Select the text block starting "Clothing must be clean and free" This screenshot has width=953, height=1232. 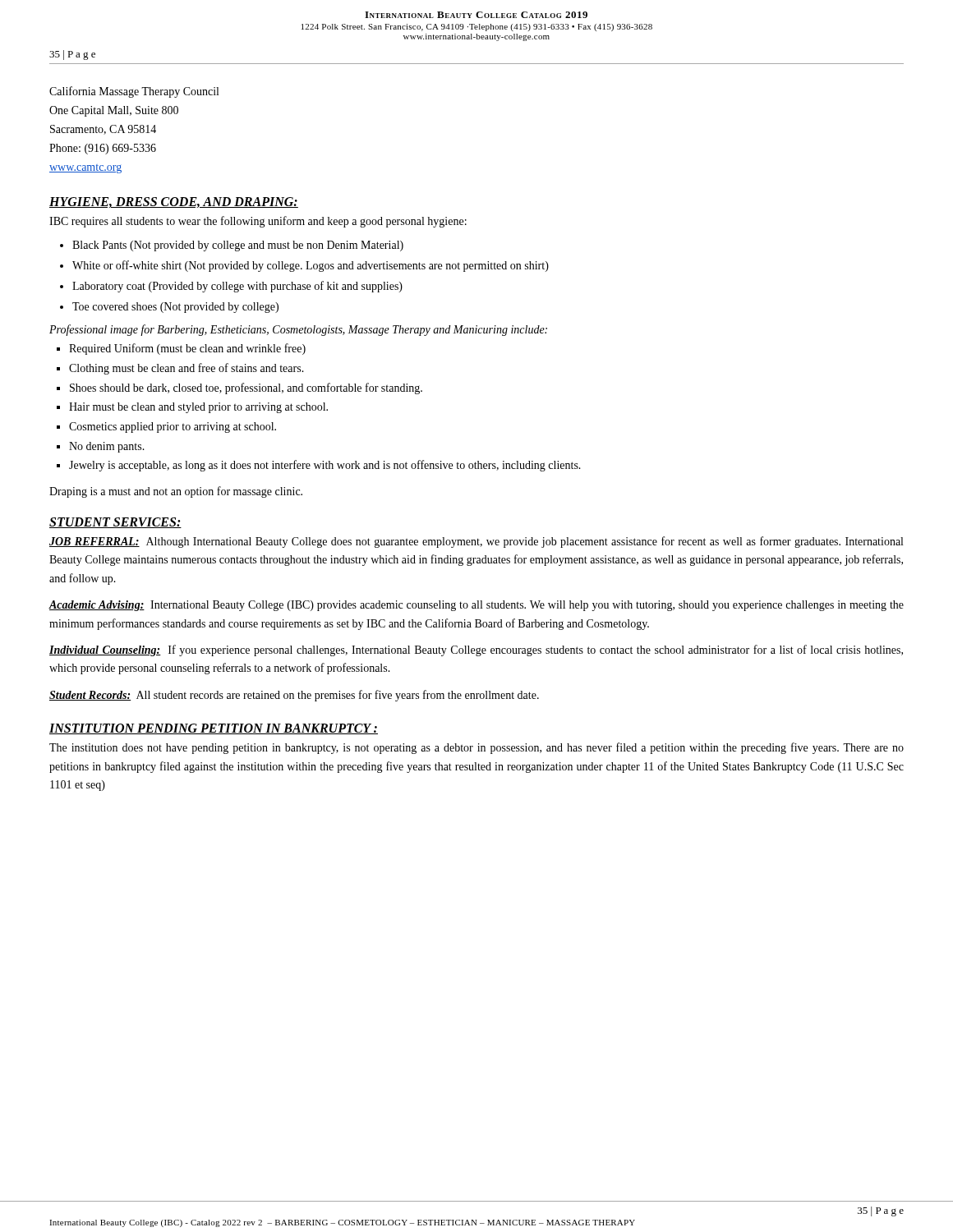[187, 368]
